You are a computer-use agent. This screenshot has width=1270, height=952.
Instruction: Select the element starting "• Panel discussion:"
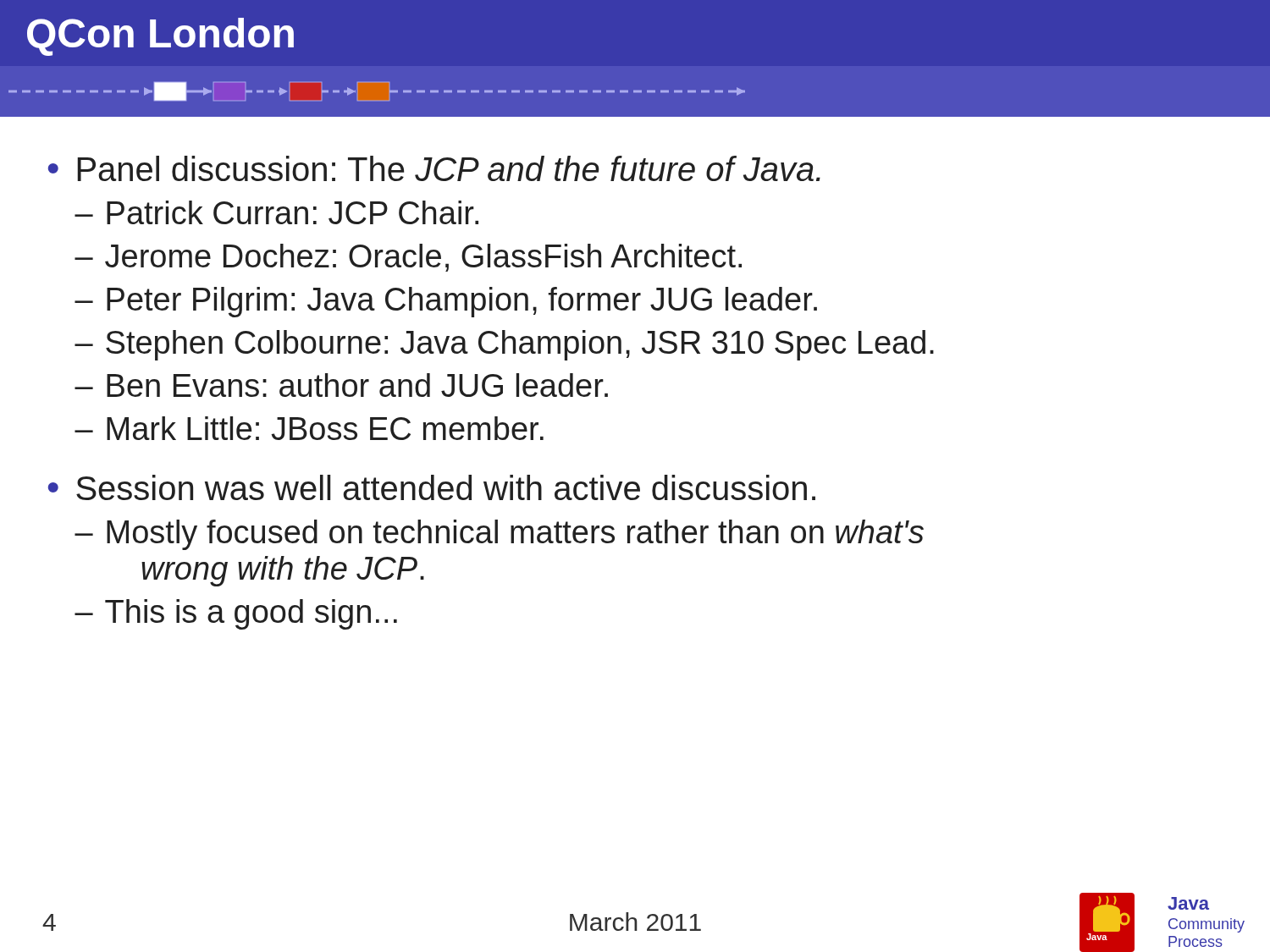click(x=491, y=302)
